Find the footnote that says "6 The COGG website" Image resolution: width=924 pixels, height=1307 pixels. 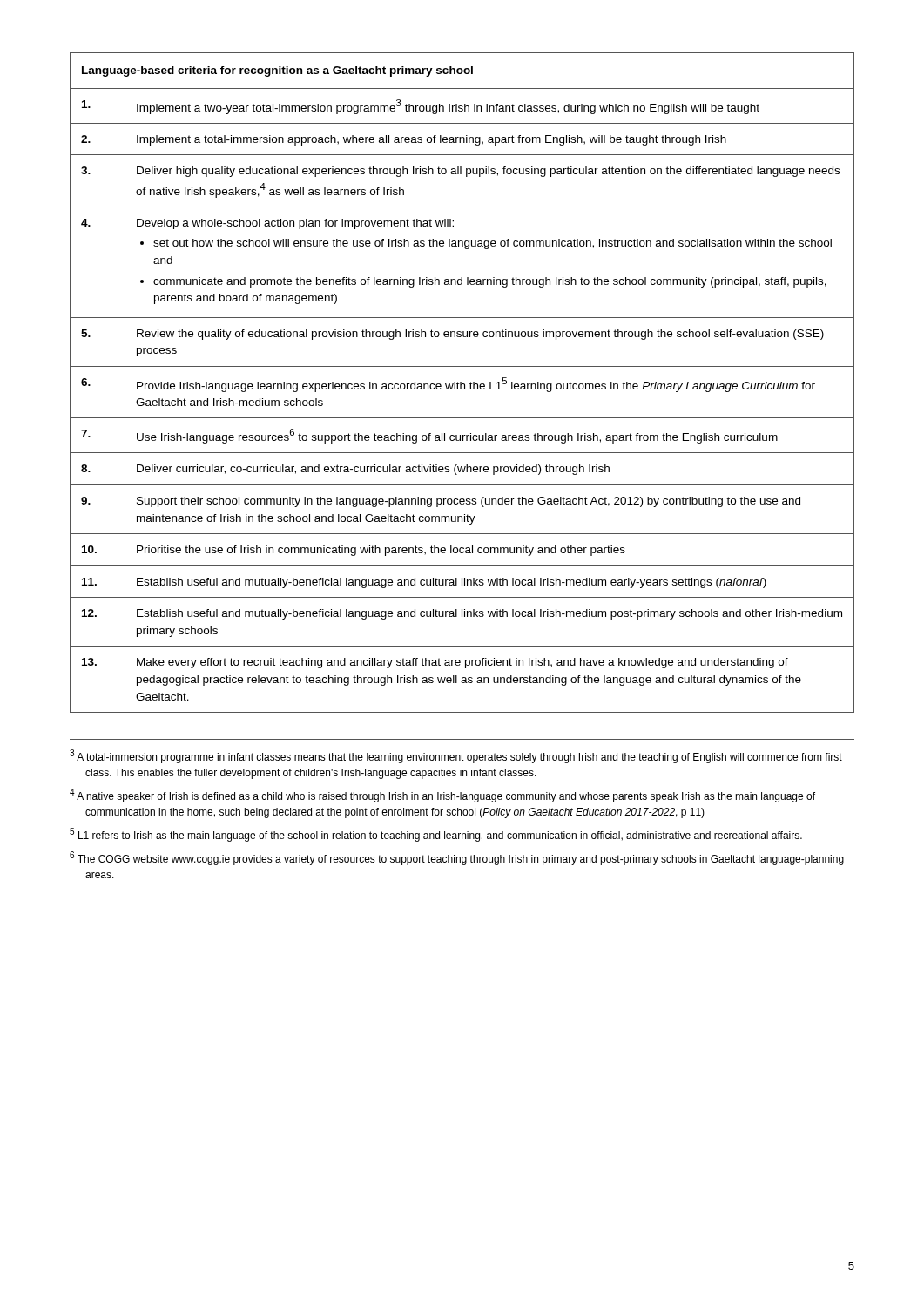pyautogui.click(x=457, y=866)
